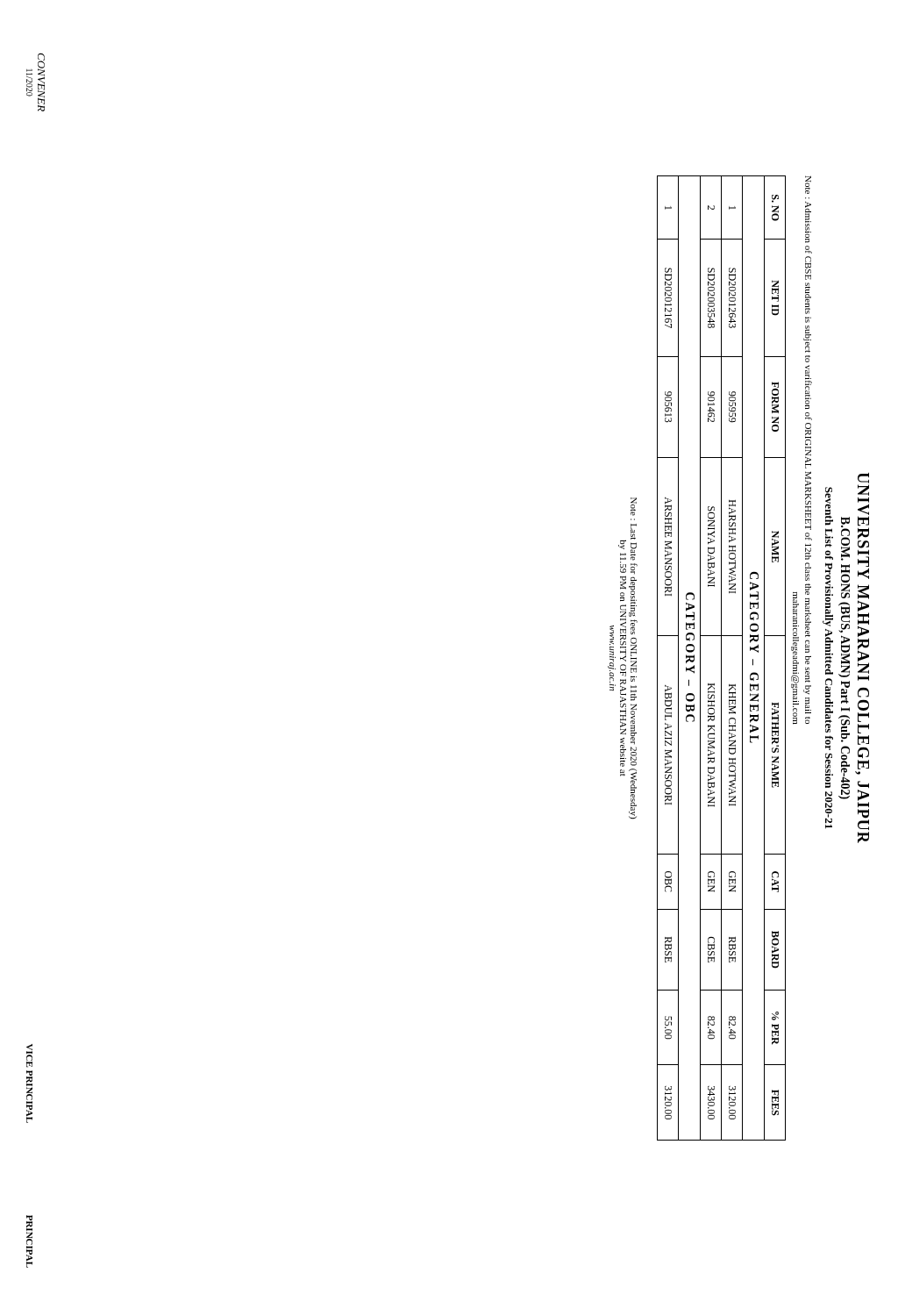
Task: Locate the text block starting "VICE PRINCIPAL"
Action: pos(30,1083)
